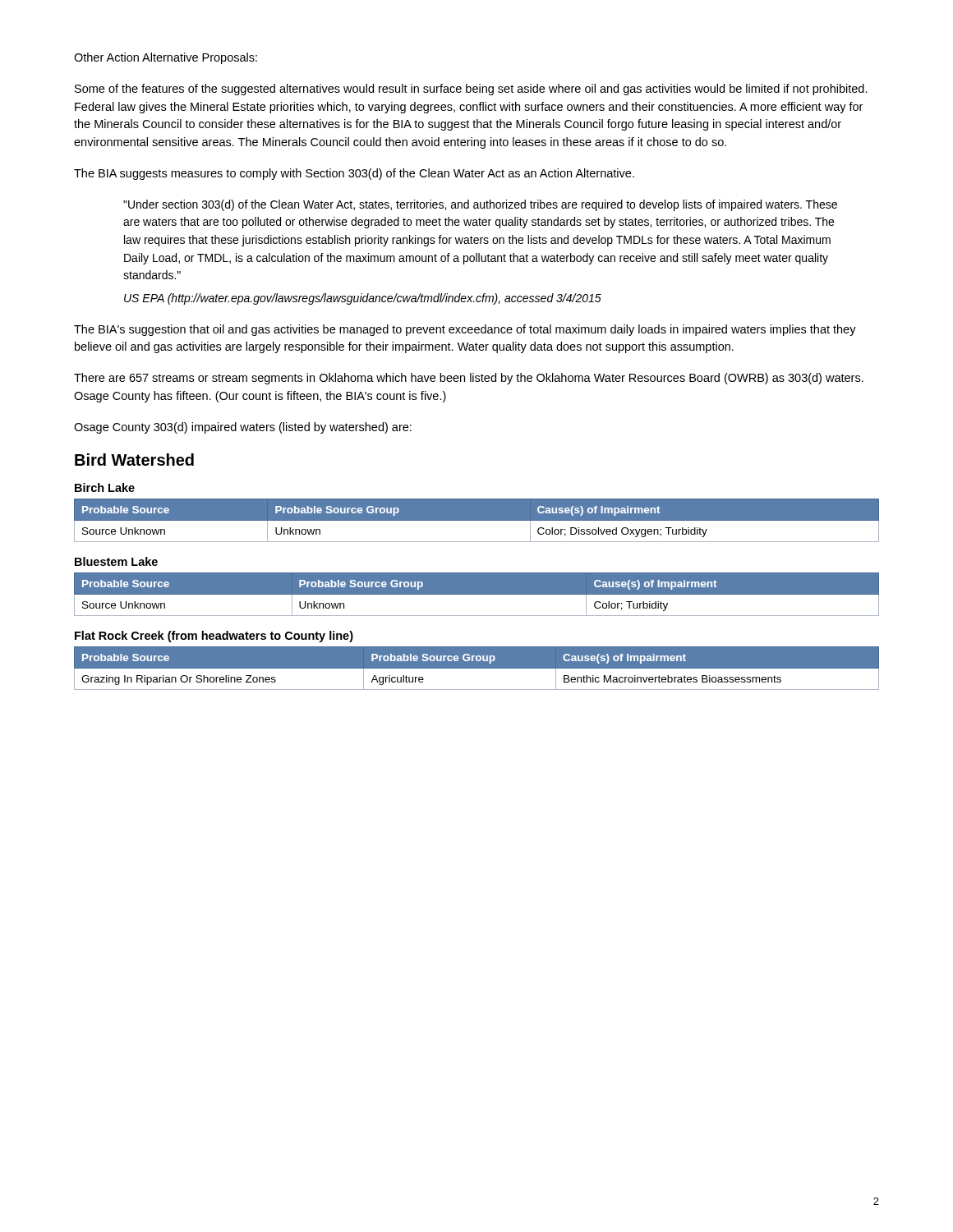Locate the text block containing "The BIA's suggestion"
953x1232 pixels.
(465, 338)
